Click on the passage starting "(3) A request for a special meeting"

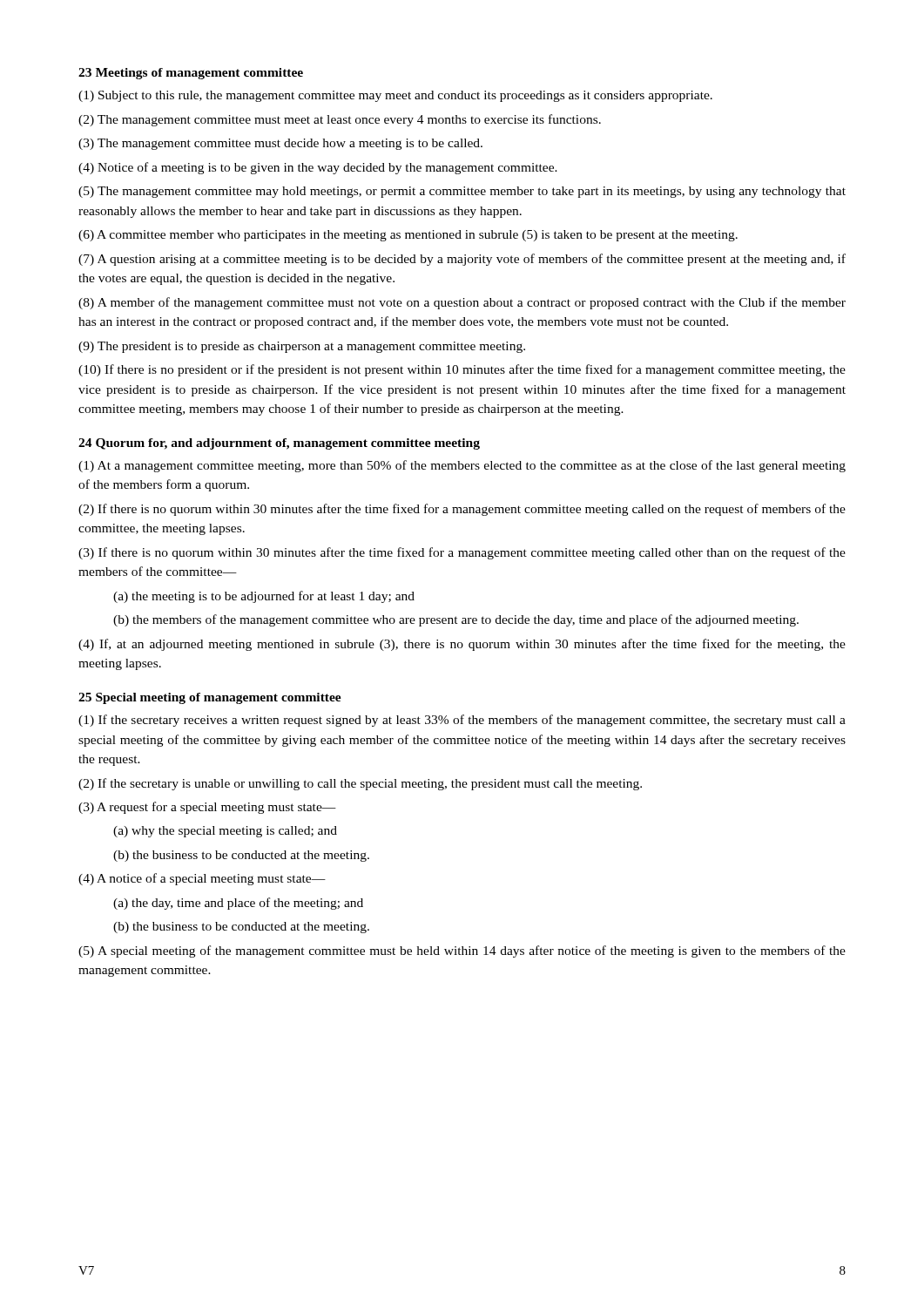(207, 806)
